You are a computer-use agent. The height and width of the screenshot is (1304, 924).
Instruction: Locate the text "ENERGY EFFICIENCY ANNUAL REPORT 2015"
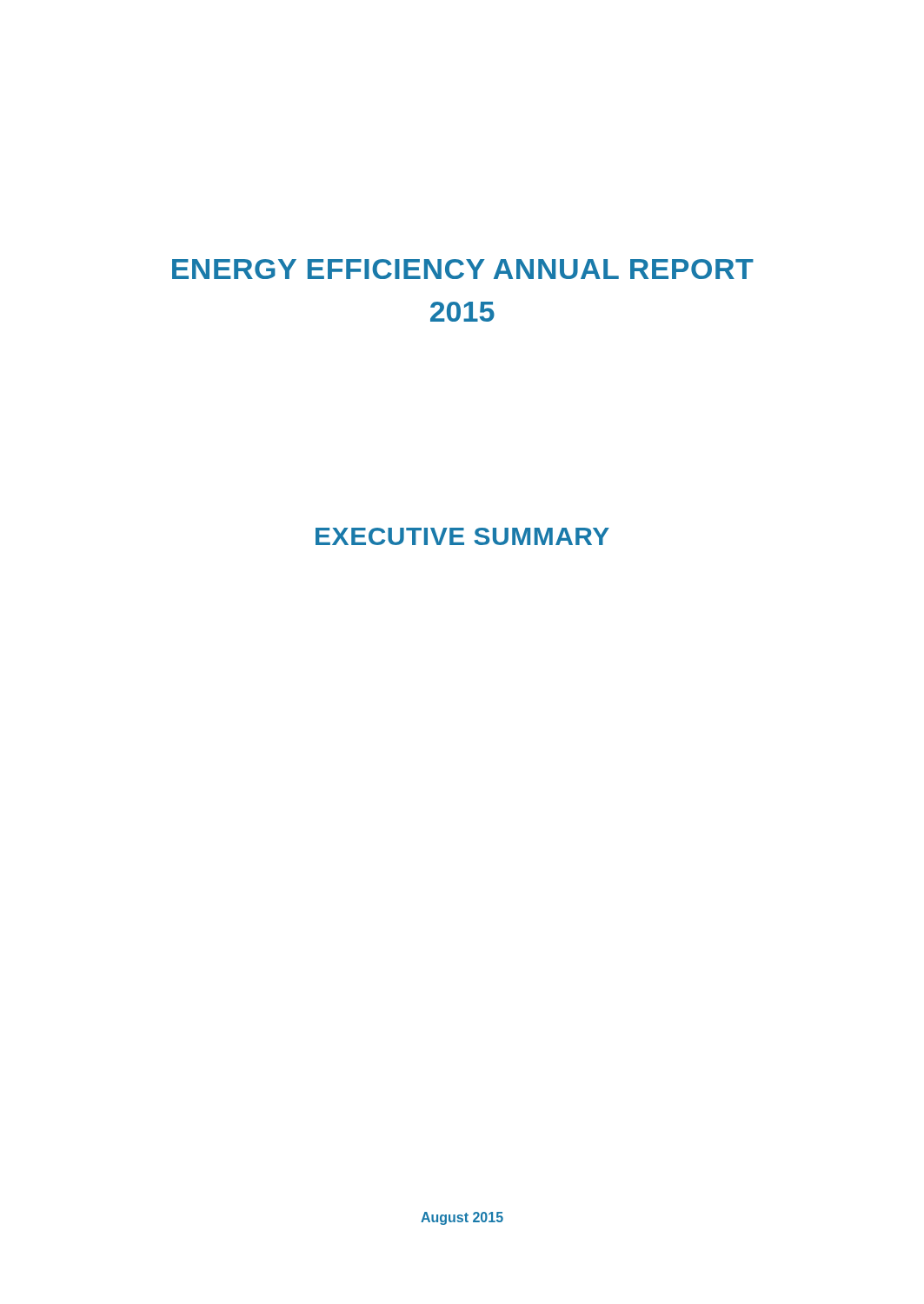click(x=463, y=269)
